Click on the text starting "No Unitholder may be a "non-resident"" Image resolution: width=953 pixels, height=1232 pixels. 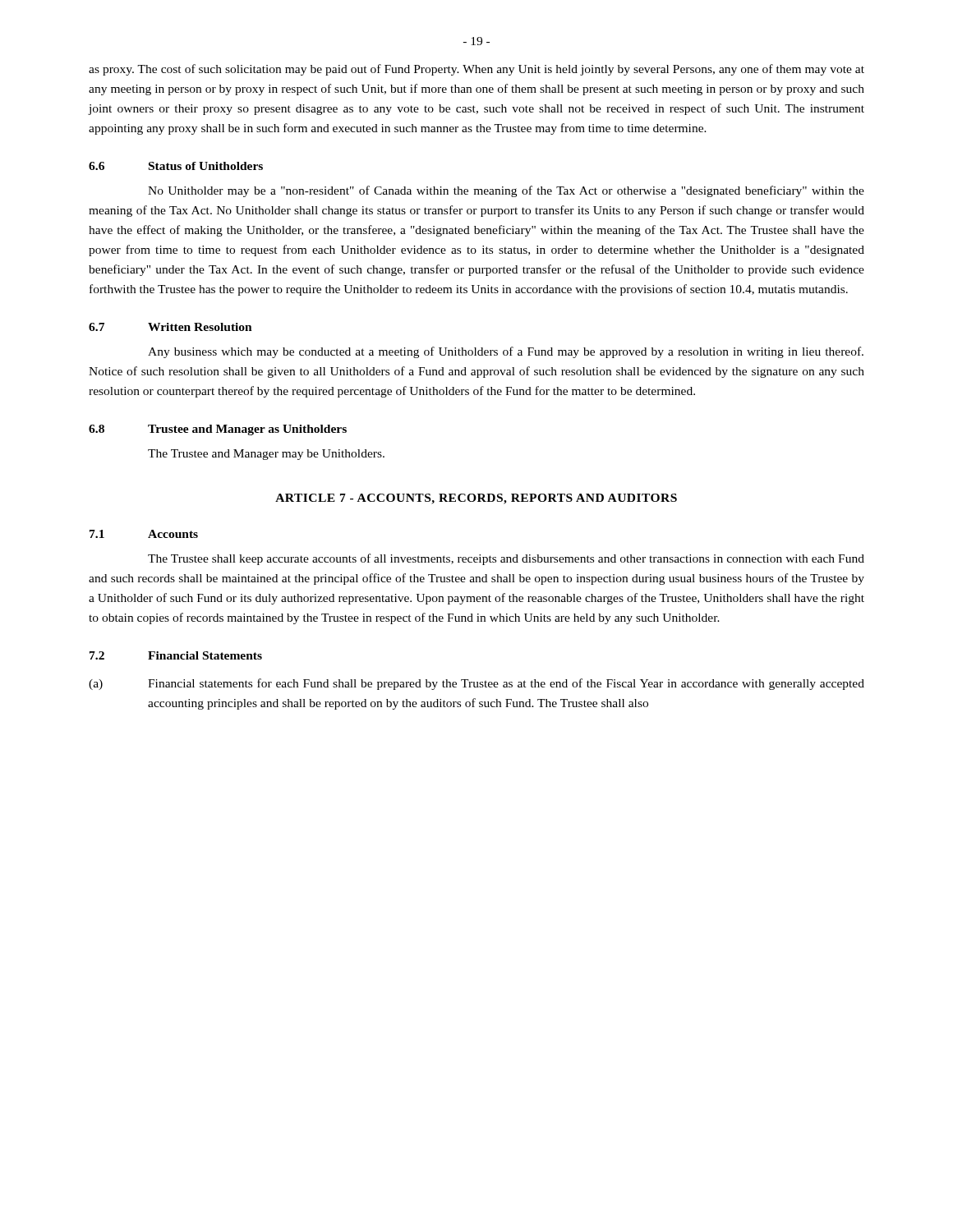click(476, 240)
